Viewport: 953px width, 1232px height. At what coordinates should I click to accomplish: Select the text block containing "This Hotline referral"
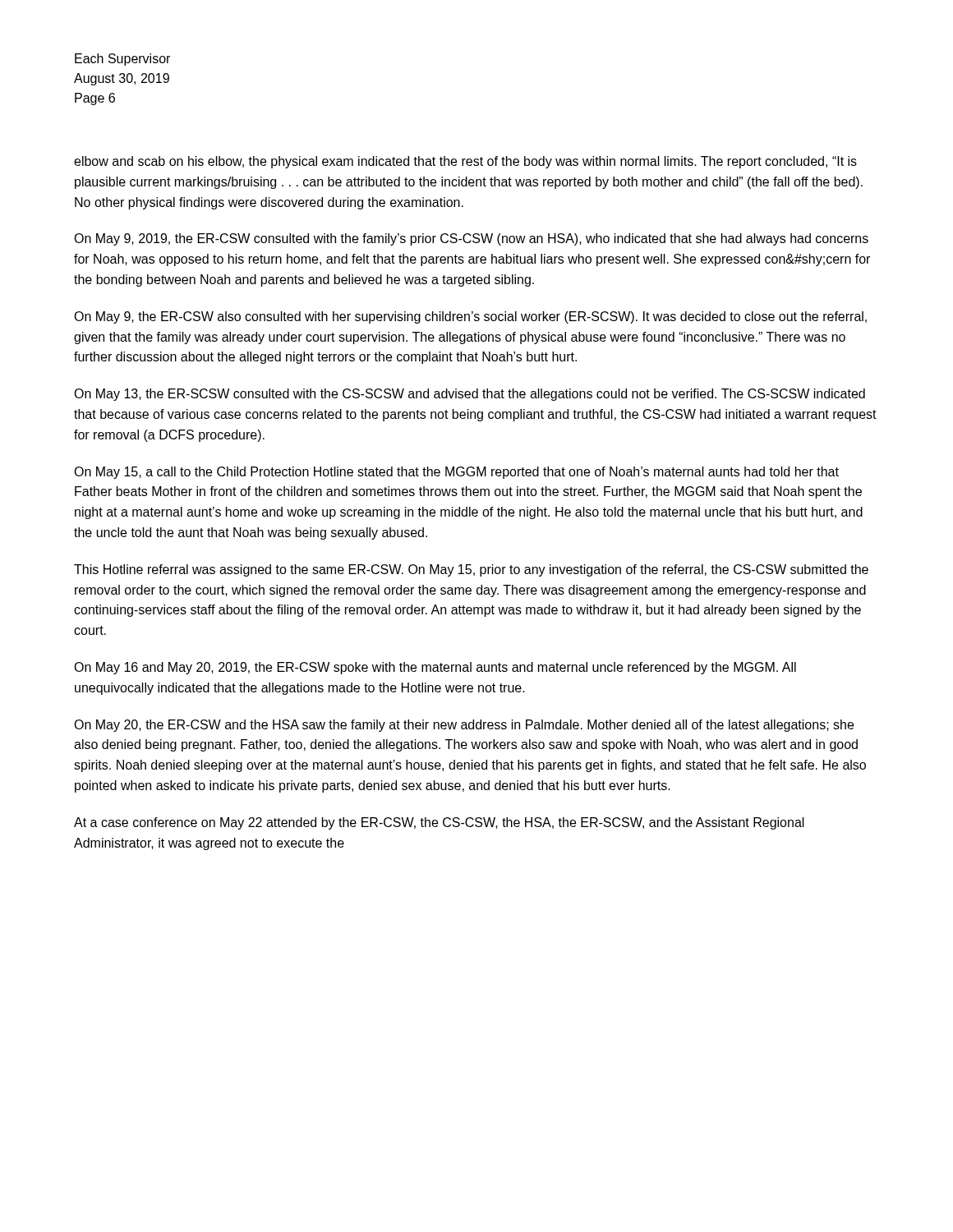click(x=471, y=600)
